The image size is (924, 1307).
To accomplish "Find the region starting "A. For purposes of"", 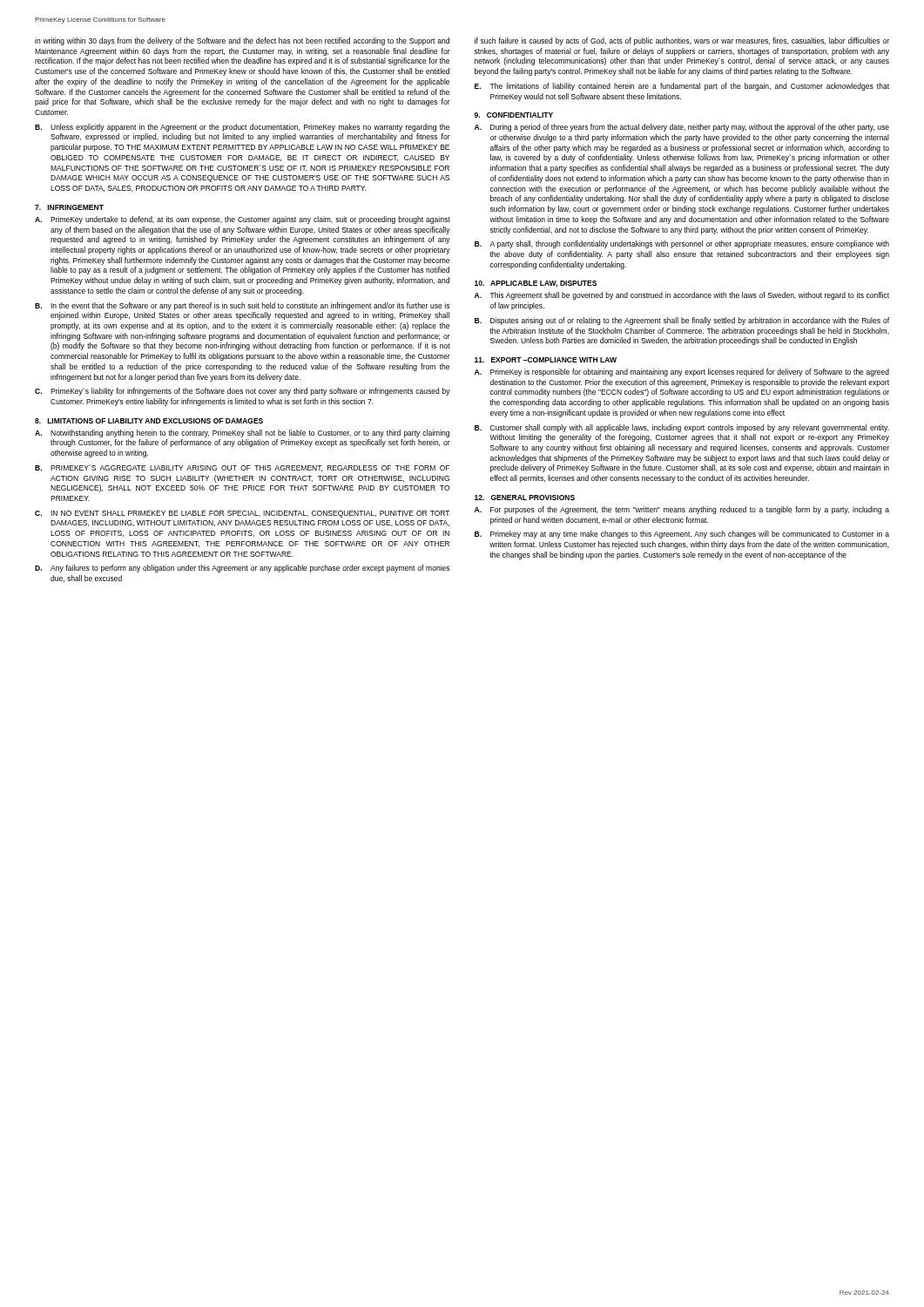I will click(682, 515).
